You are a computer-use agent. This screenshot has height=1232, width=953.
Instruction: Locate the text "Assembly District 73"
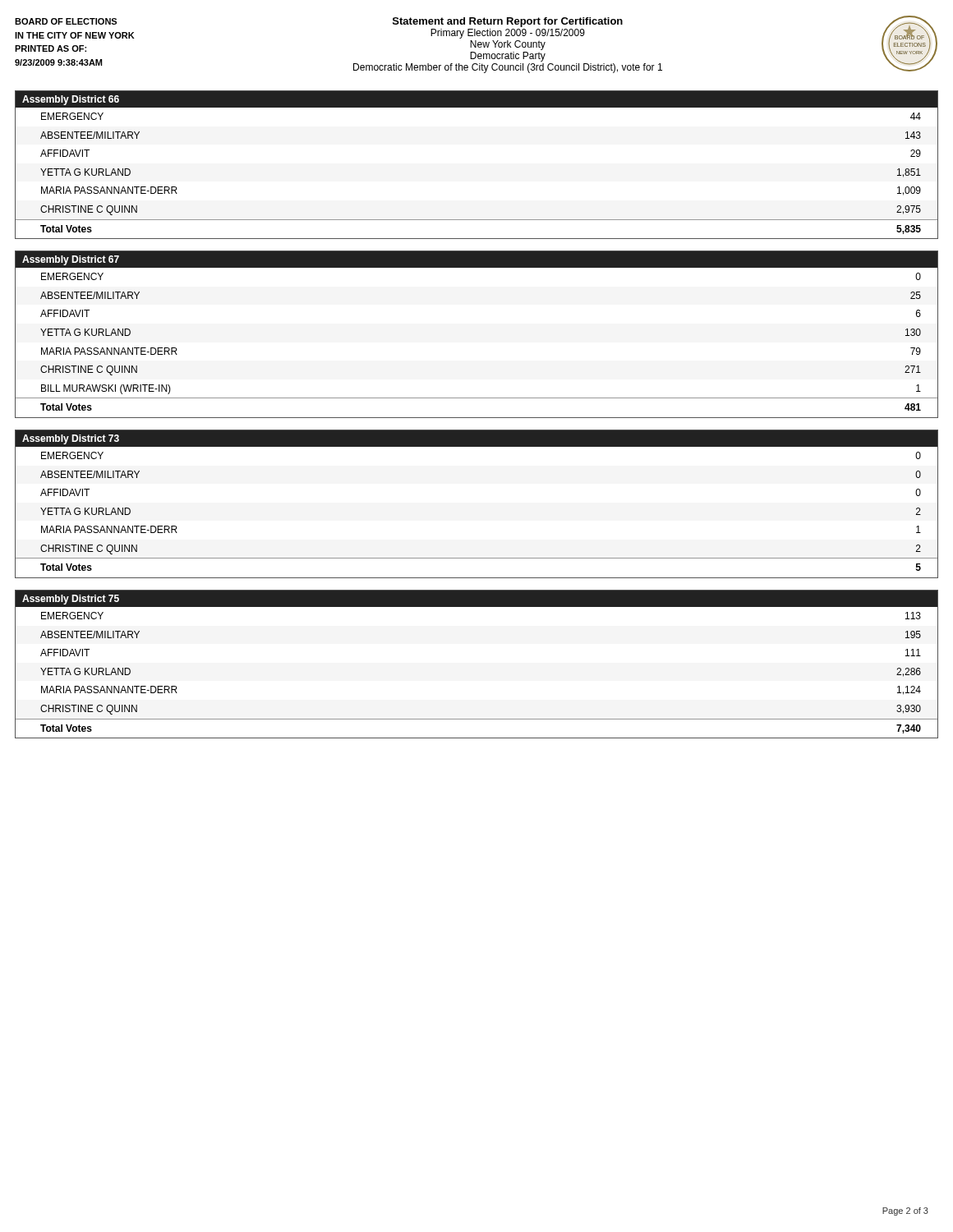[71, 439]
